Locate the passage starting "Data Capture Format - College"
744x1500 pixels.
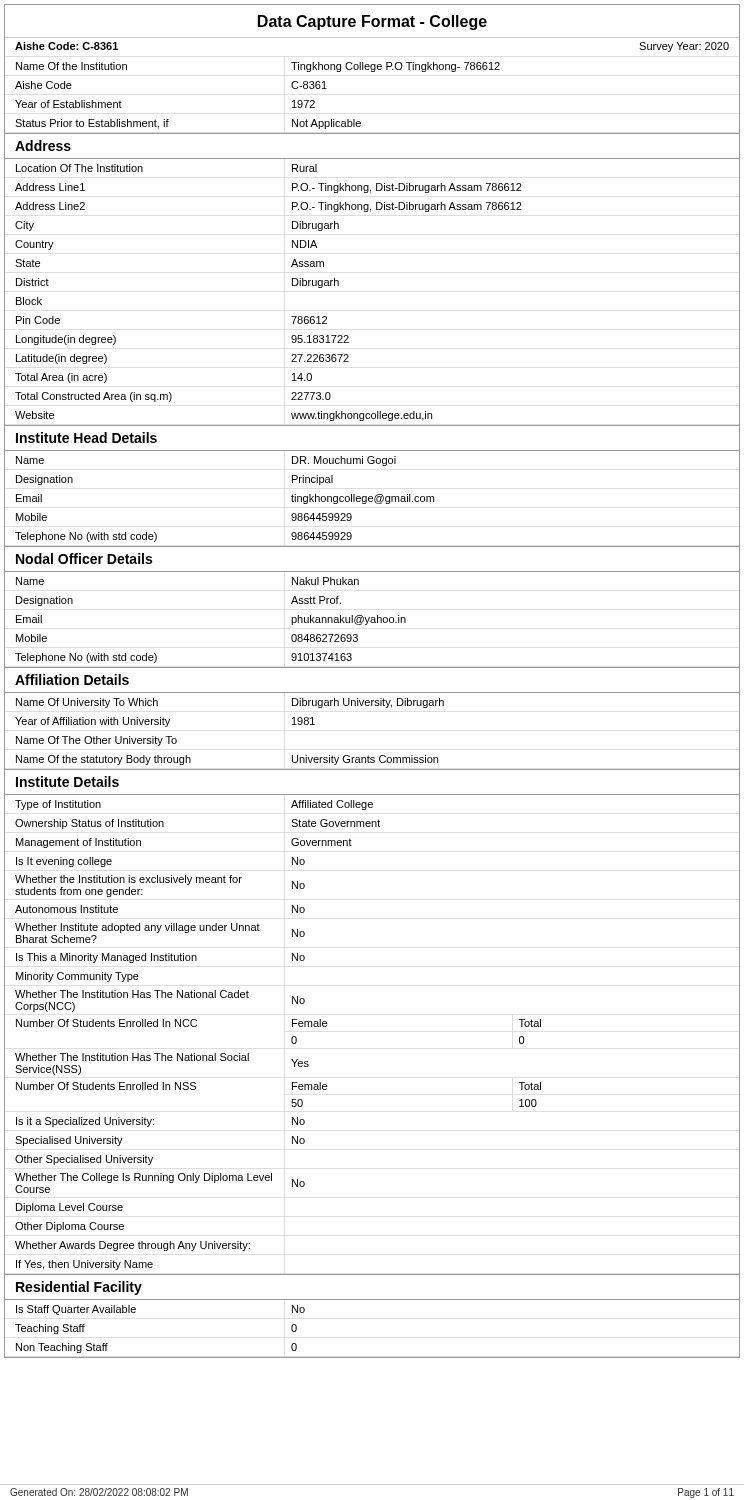click(372, 22)
